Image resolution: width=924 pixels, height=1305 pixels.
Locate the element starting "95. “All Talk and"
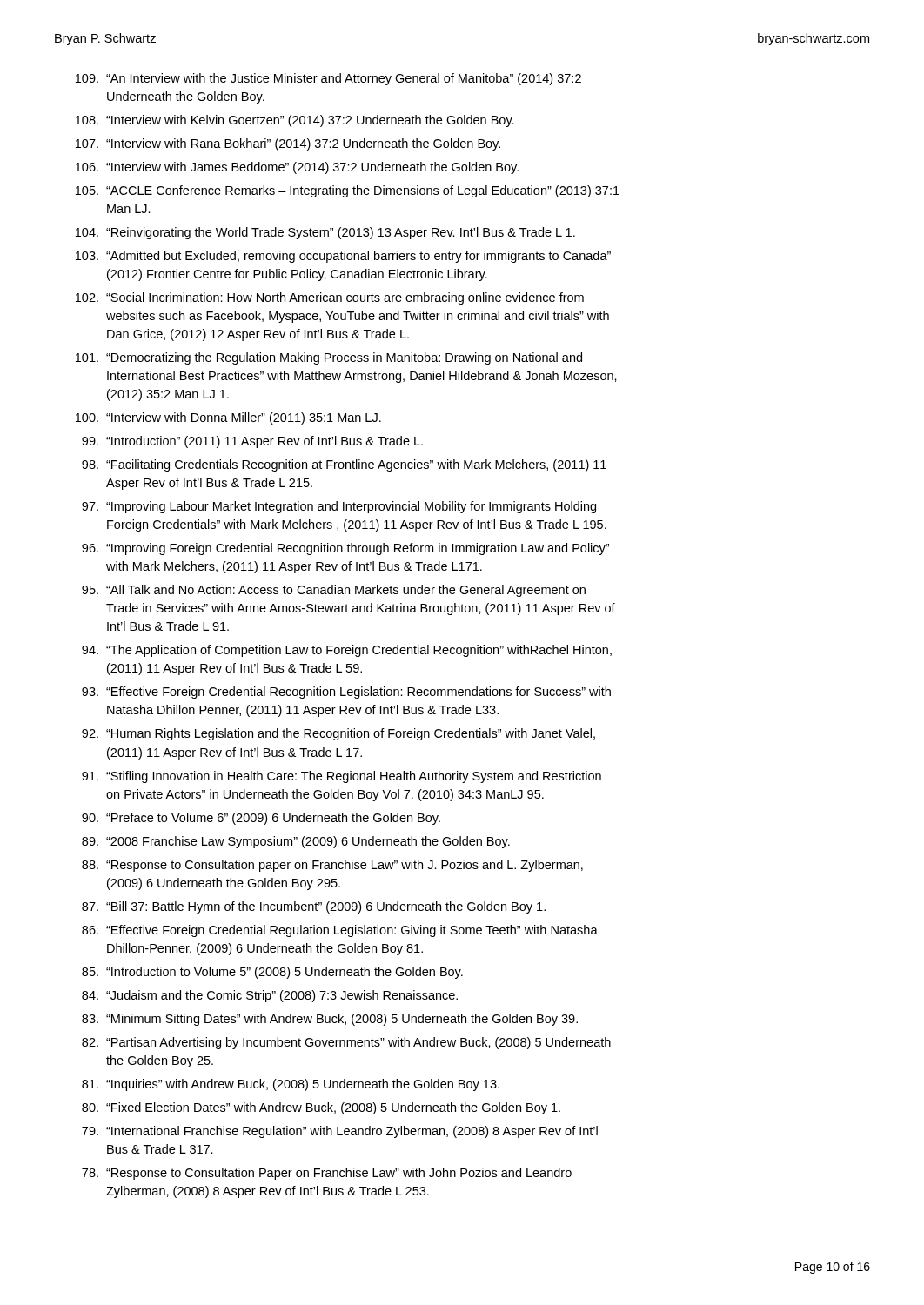tap(462, 609)
